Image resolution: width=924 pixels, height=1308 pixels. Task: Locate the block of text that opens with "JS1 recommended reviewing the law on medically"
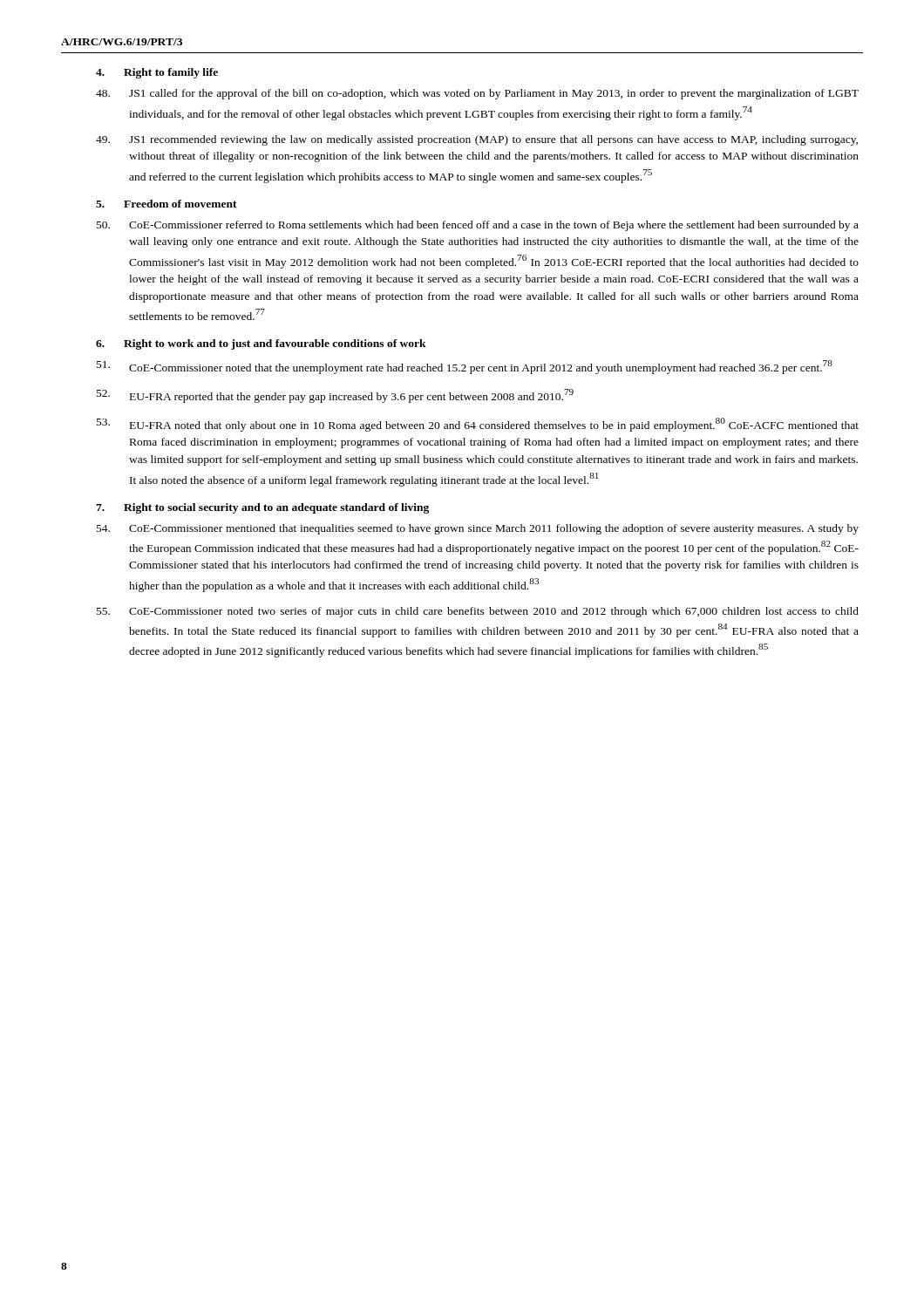477,158
